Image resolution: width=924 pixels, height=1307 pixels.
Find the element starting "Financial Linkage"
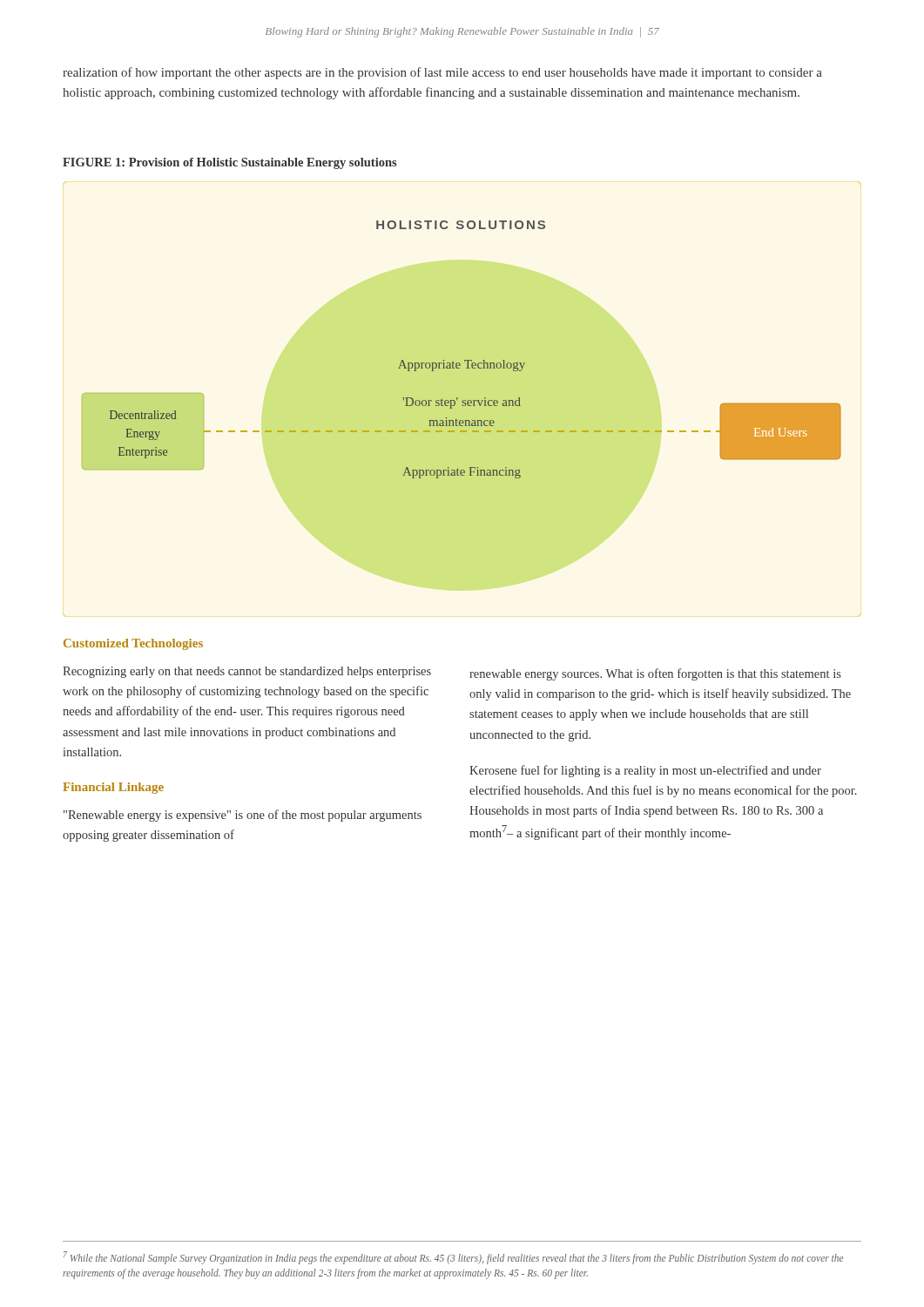(x=113, y=787)
